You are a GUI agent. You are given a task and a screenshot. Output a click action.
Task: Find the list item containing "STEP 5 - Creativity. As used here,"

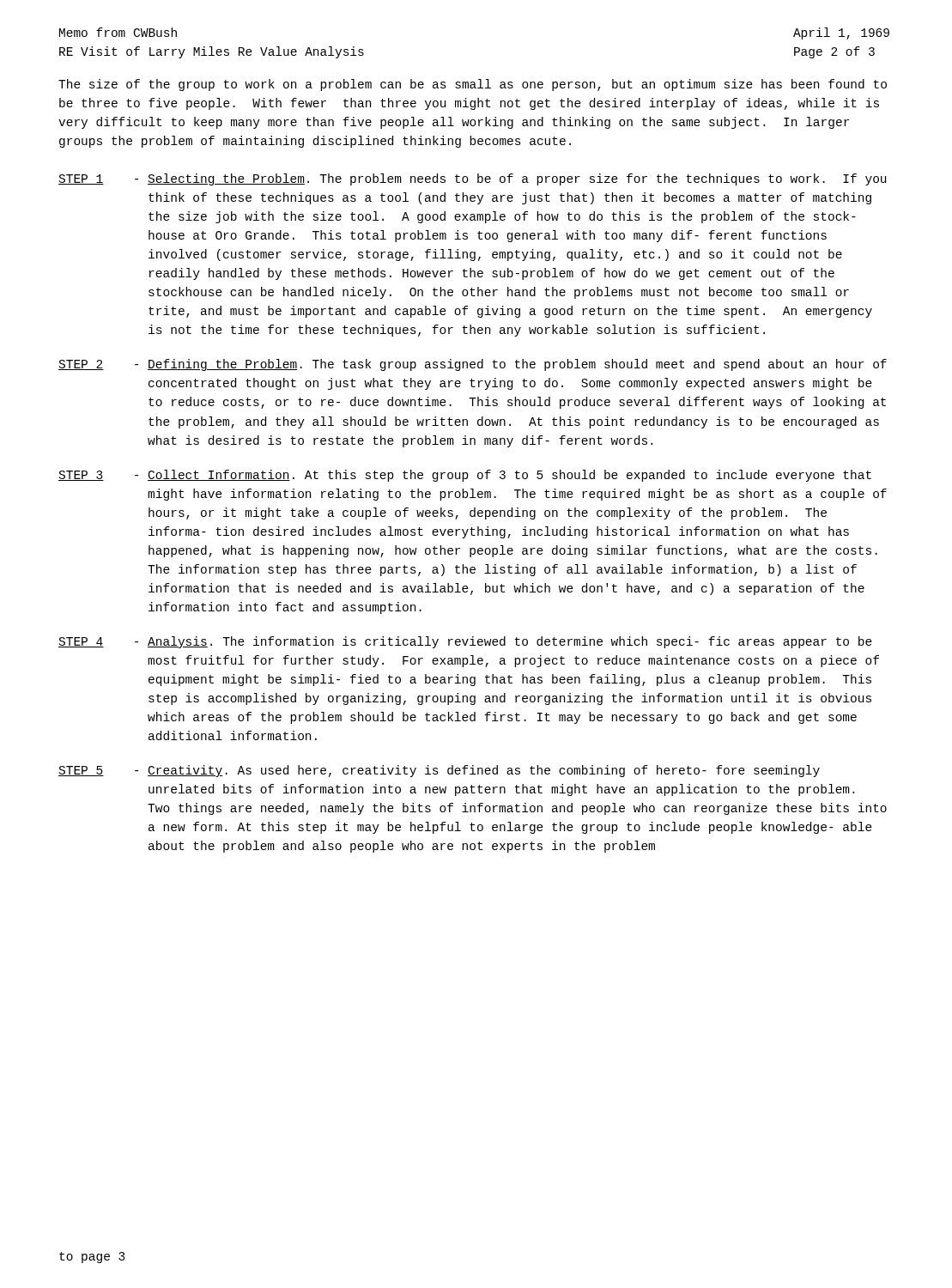point(476,809)
